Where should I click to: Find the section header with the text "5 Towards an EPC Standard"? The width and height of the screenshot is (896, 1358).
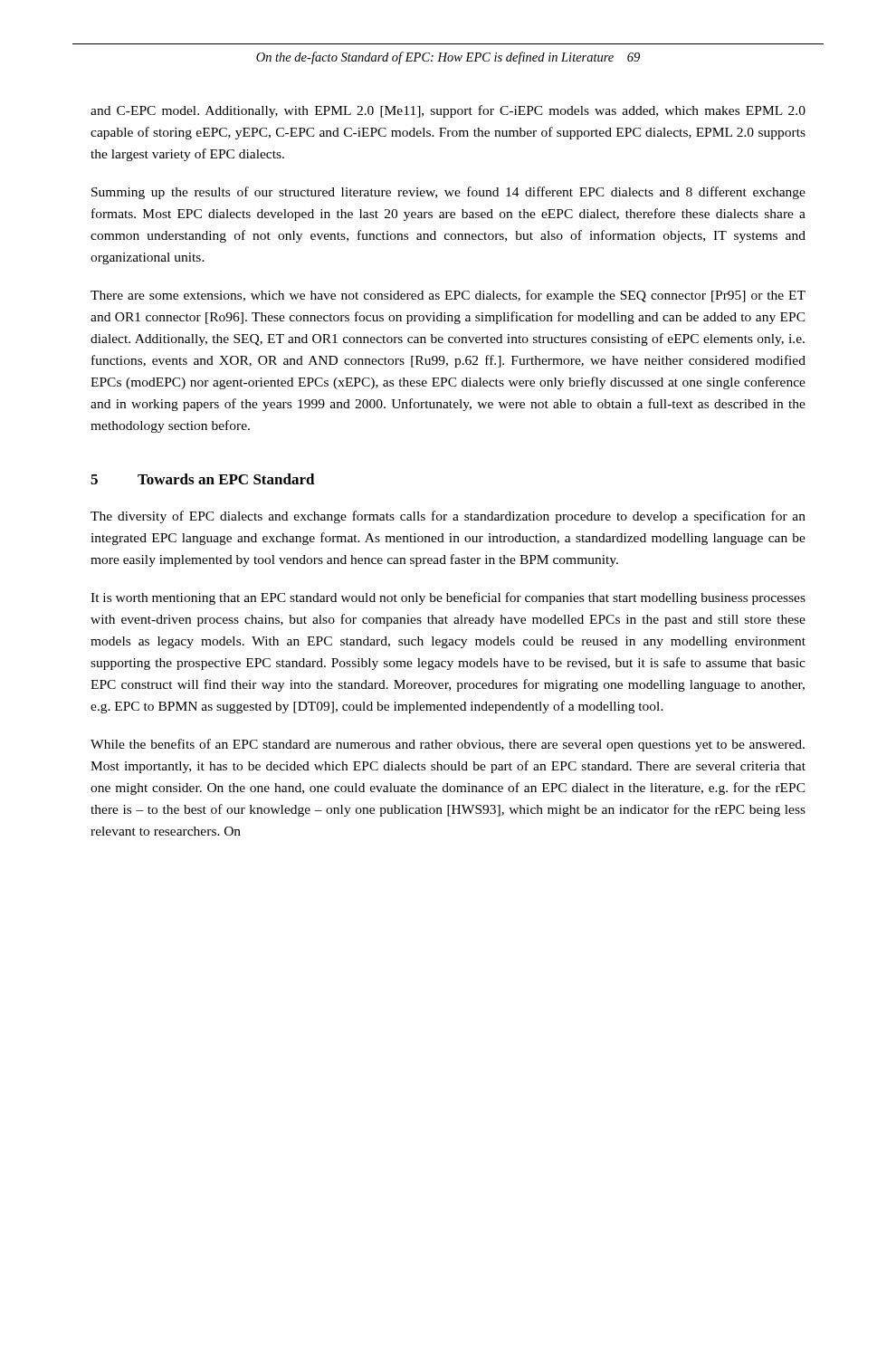point(202,480)
